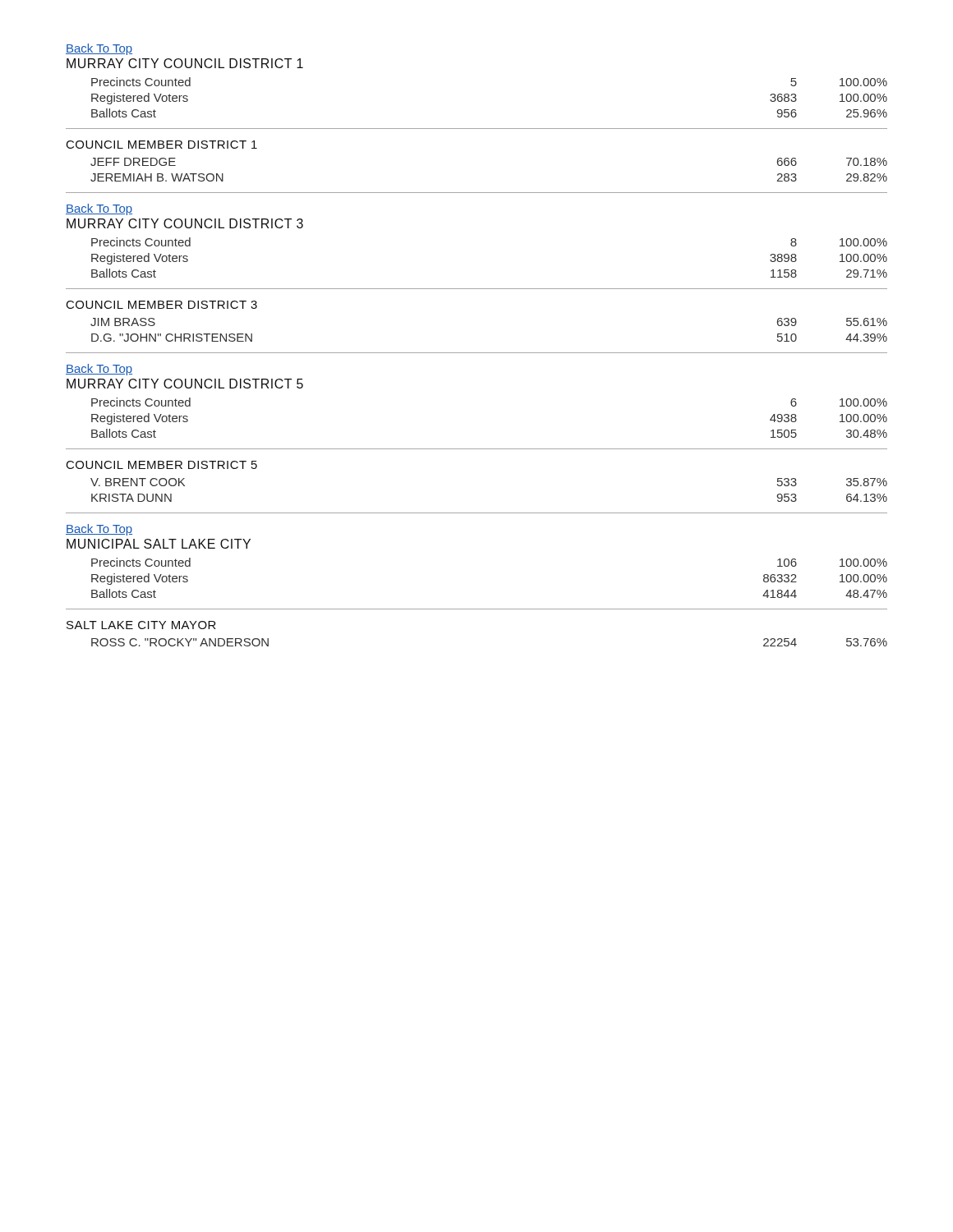The height and width of the screenshot is (1232, 953).
Task: Locate the section header that reads "SALT LAKE CITY"
Action: [141, 625]
